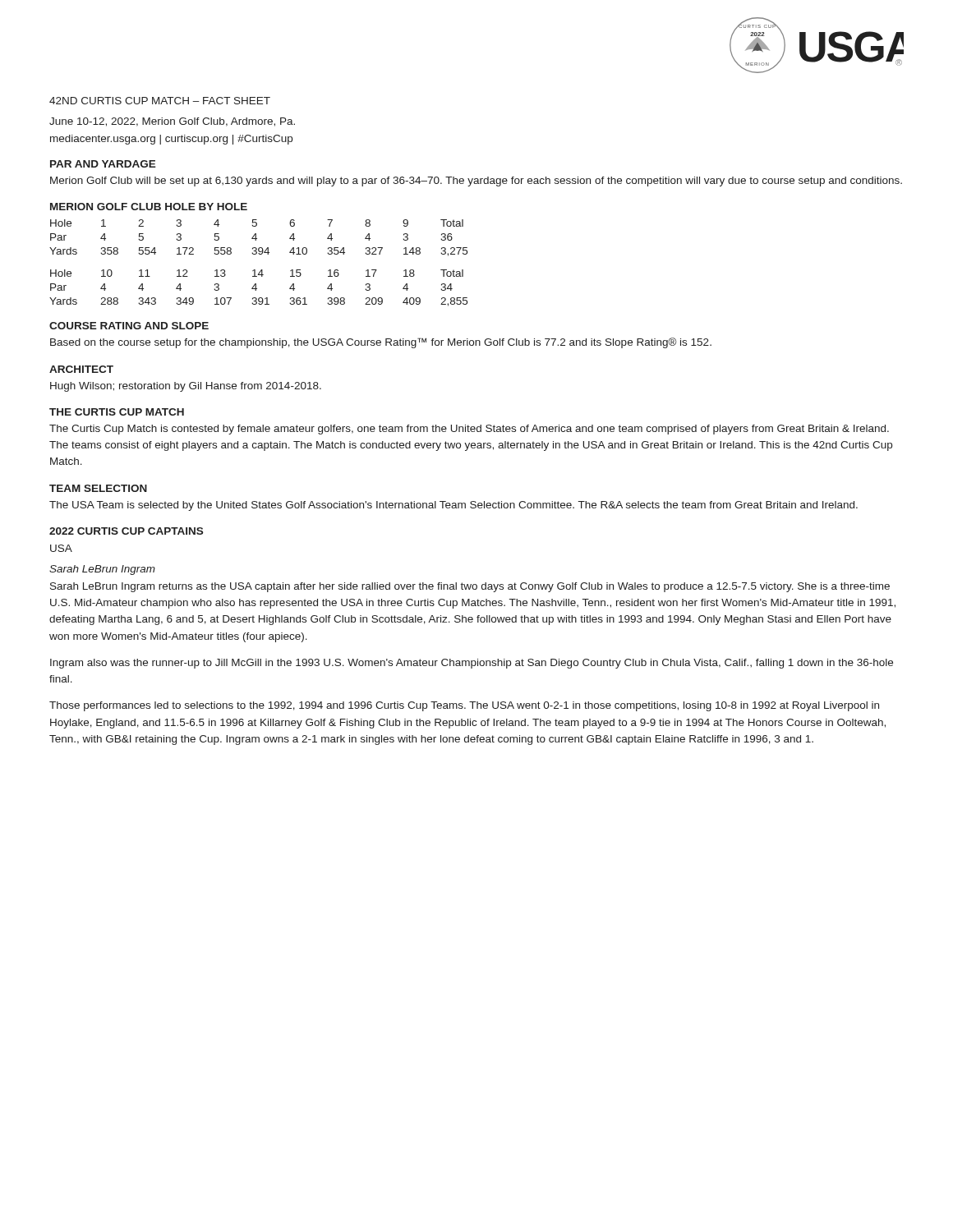Screen dimensions: 1232x953
Task: Click on the section header that reads "COURSE RATING AND SLOPE"
Action: [x=129, y=326]
